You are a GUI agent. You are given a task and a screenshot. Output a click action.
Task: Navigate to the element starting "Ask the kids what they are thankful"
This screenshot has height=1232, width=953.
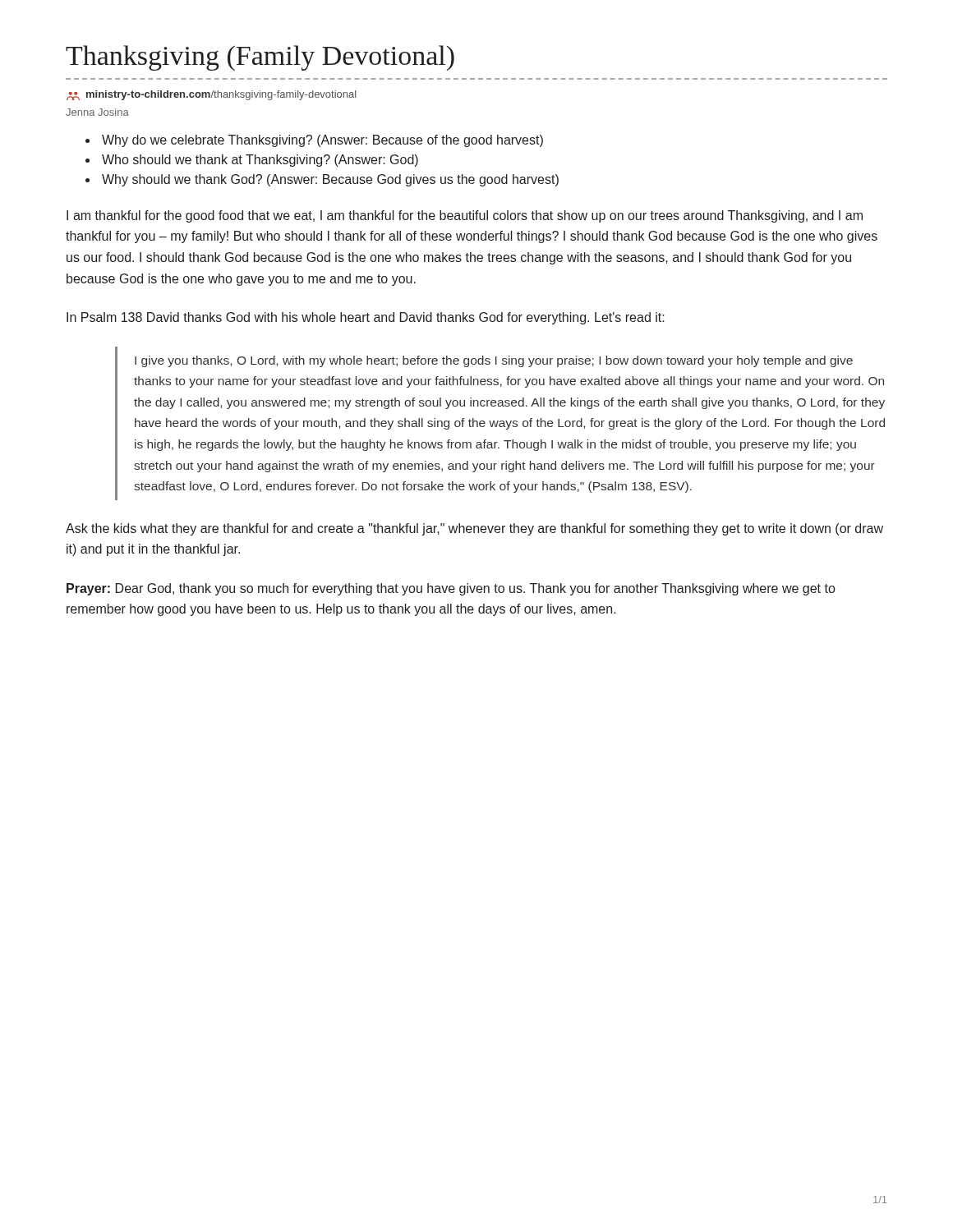click(x=476, y=539)
